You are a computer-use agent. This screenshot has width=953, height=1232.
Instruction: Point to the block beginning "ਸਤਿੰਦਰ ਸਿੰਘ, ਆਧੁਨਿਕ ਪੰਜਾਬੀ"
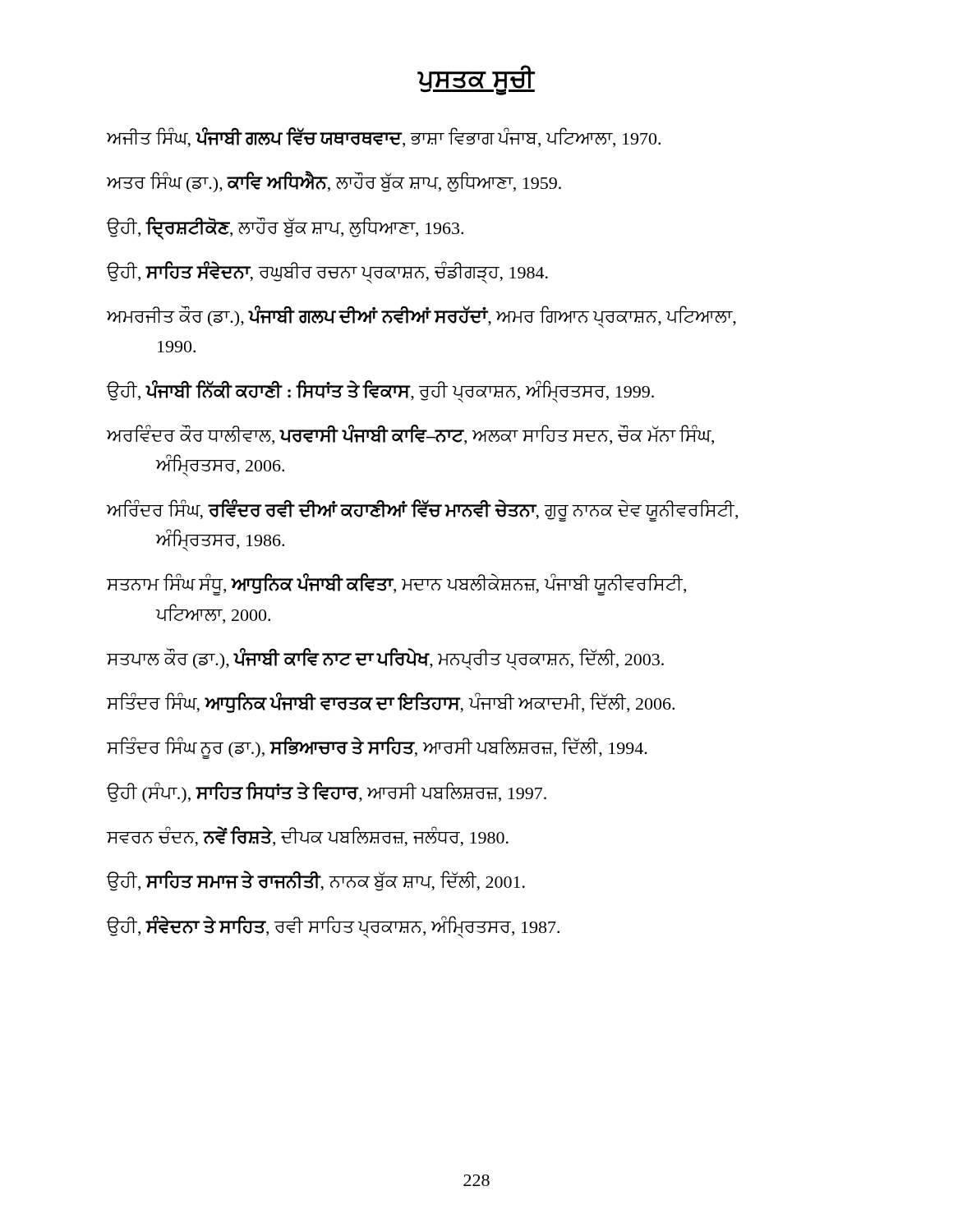coord(391,704)
